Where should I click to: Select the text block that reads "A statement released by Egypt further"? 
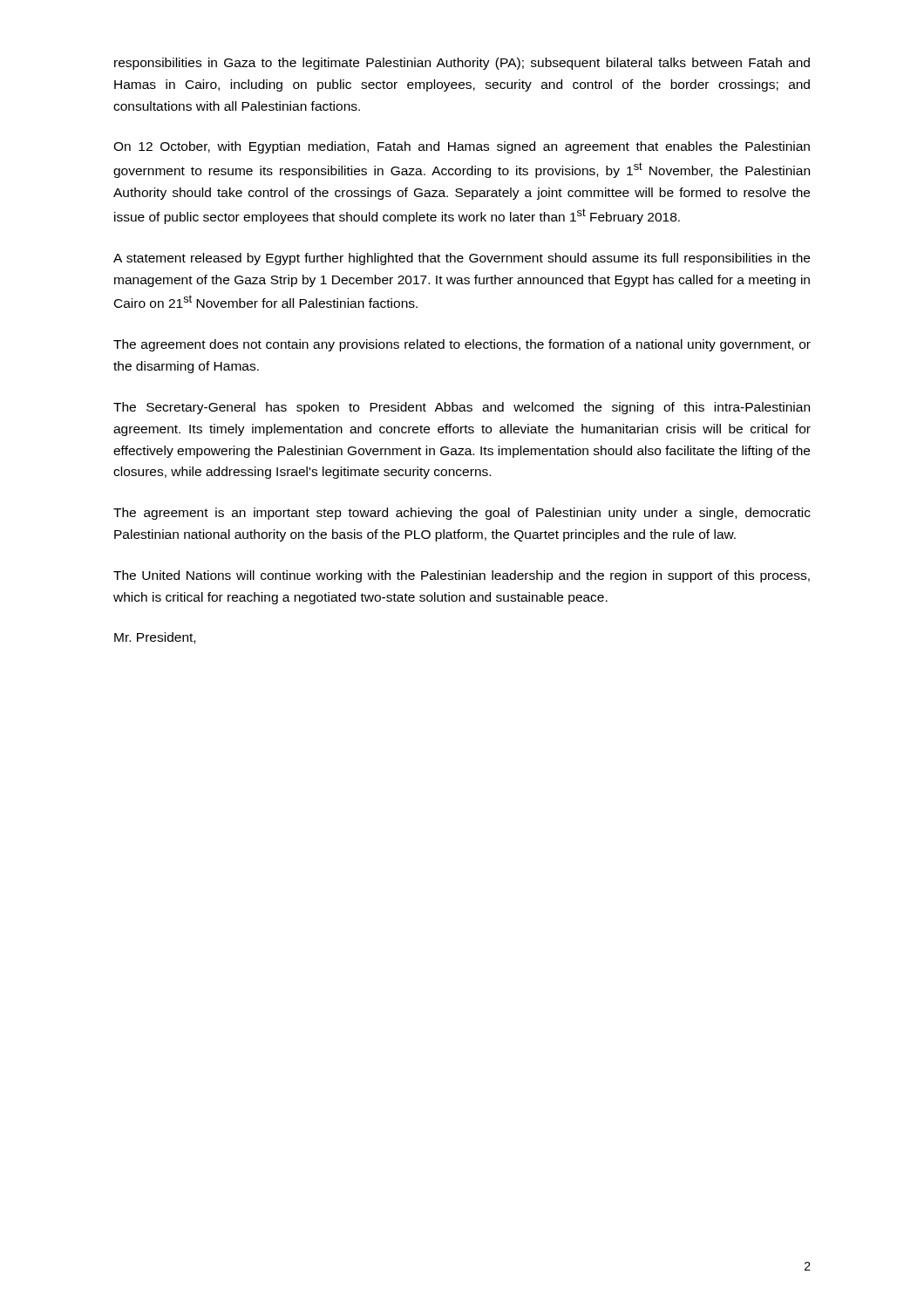[x=462, y=281]
